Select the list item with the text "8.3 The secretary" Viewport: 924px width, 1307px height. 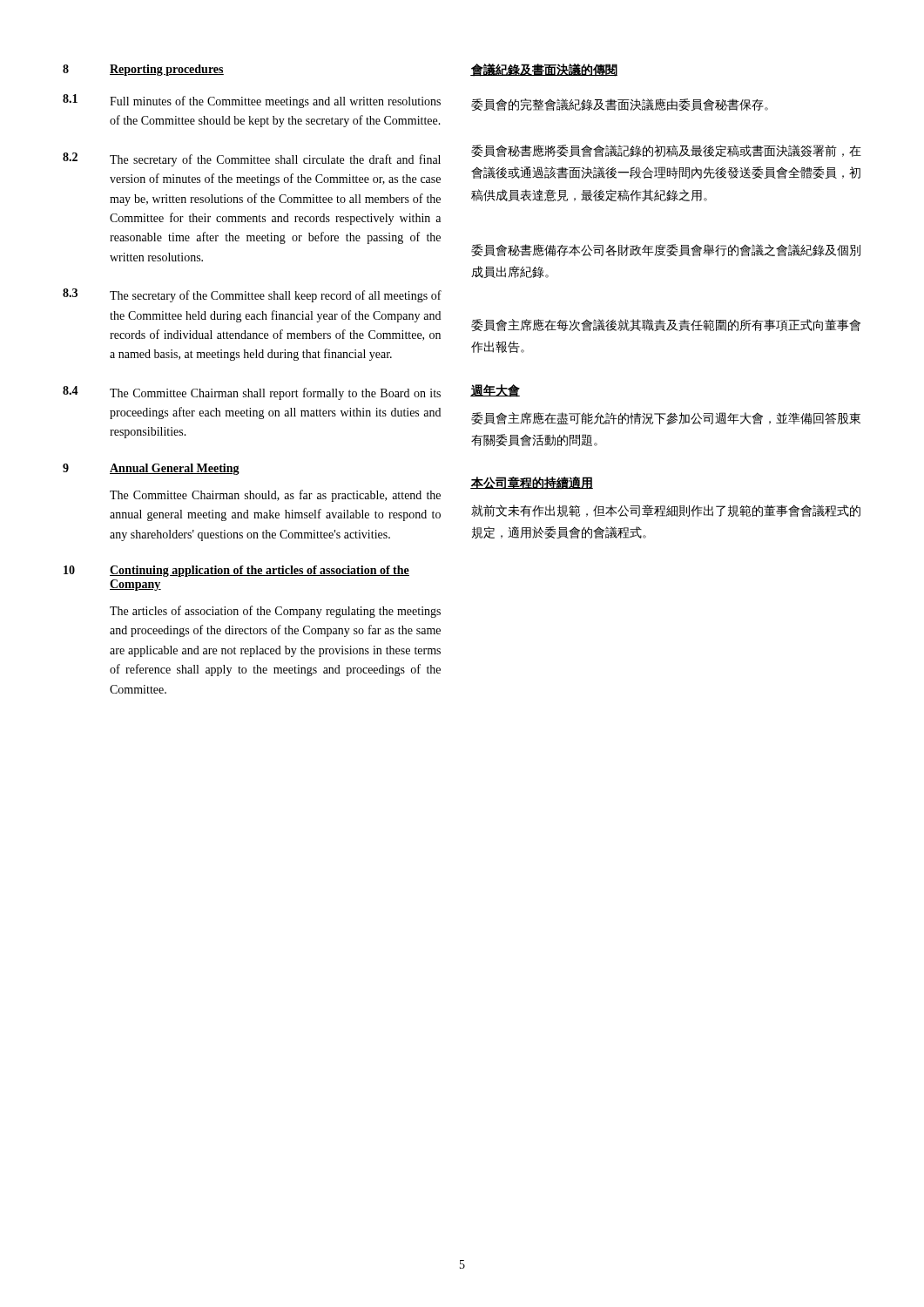pos(252,326)
